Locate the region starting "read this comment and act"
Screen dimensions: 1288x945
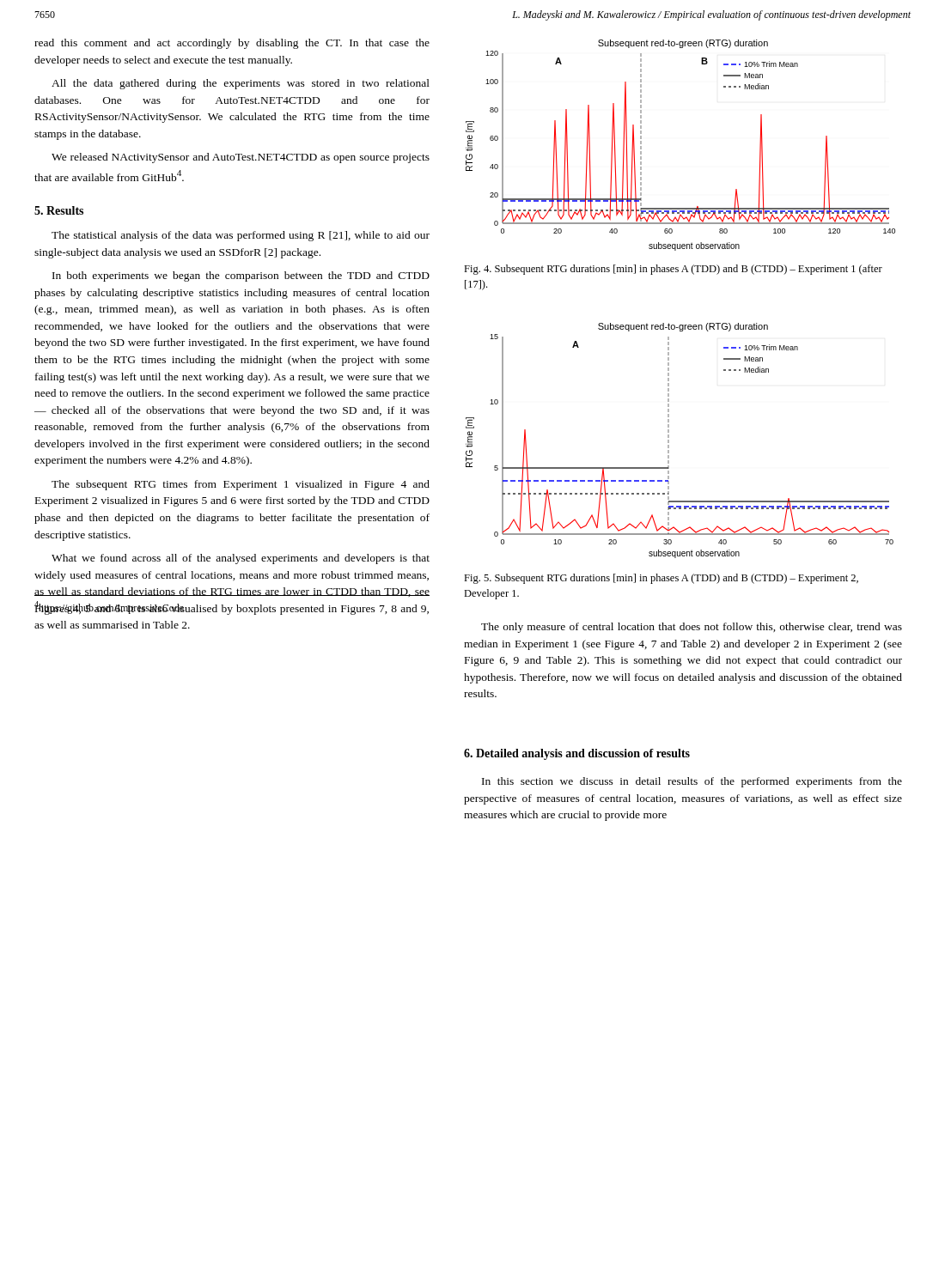[232, 110]
